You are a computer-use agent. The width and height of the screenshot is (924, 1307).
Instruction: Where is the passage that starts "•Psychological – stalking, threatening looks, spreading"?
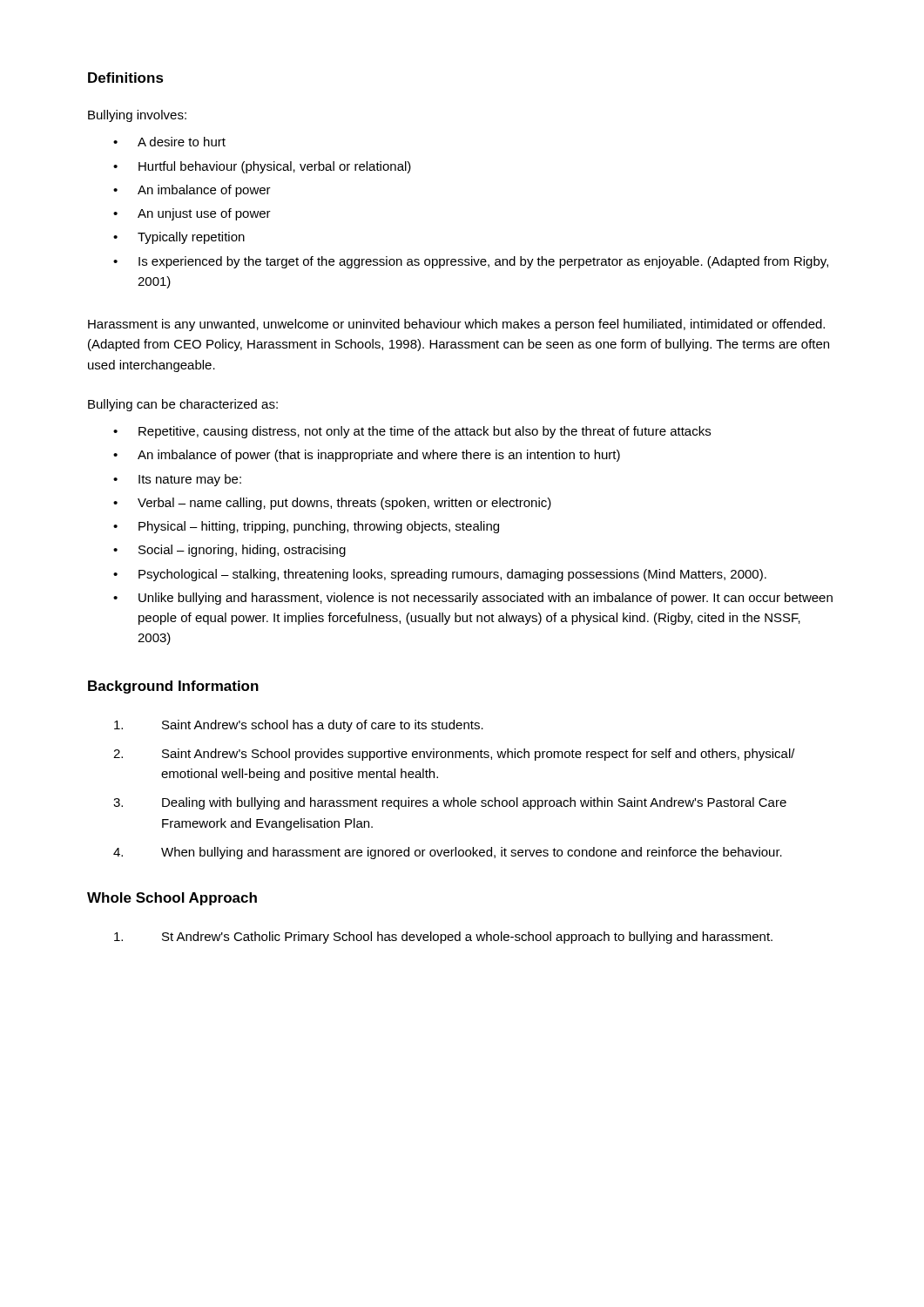475,573
